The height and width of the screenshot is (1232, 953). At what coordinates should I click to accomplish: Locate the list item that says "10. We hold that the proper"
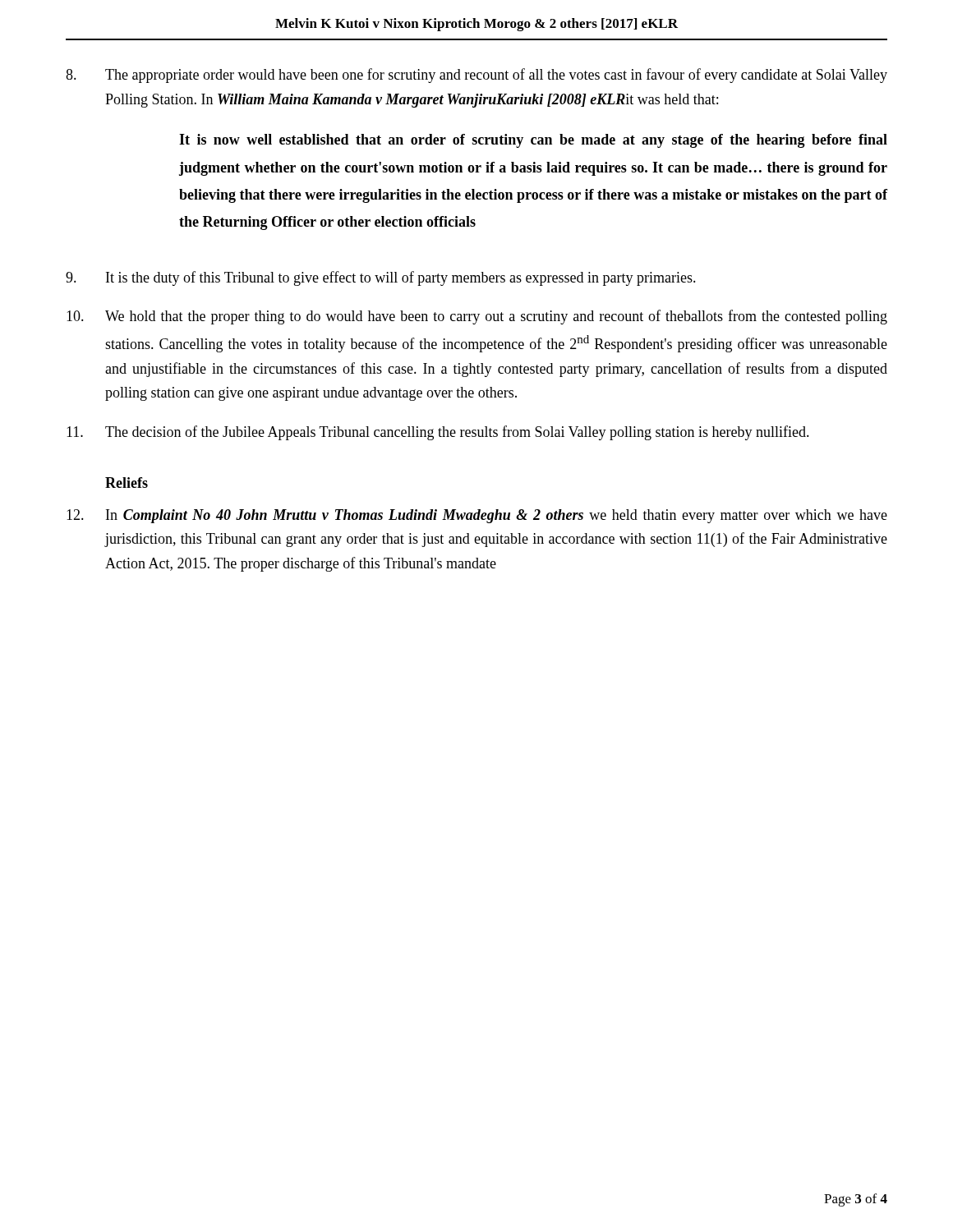(x=476, y=355)
